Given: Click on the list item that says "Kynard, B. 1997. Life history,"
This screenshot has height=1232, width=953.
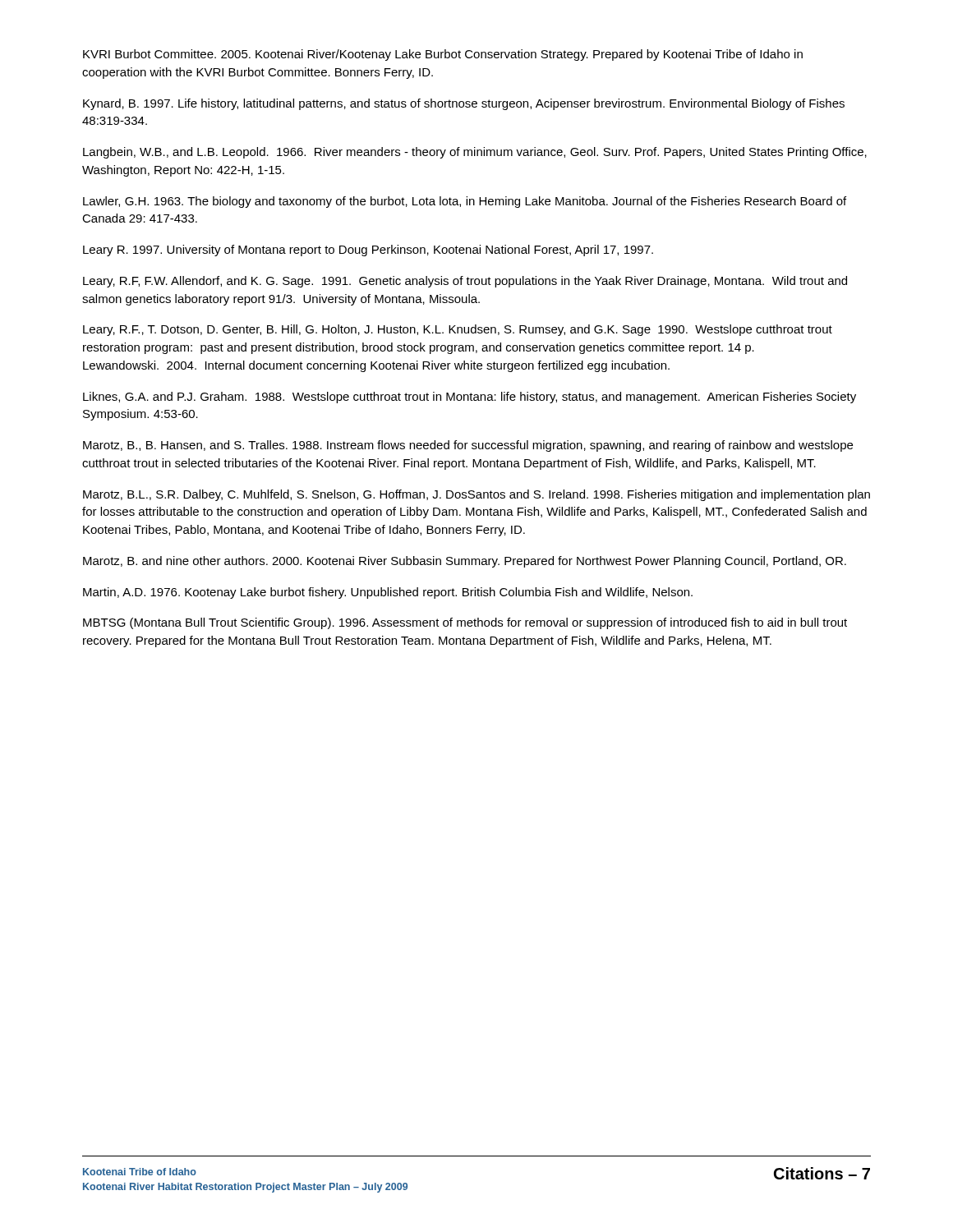Looking at the screenshot, I should coord(464,112).
